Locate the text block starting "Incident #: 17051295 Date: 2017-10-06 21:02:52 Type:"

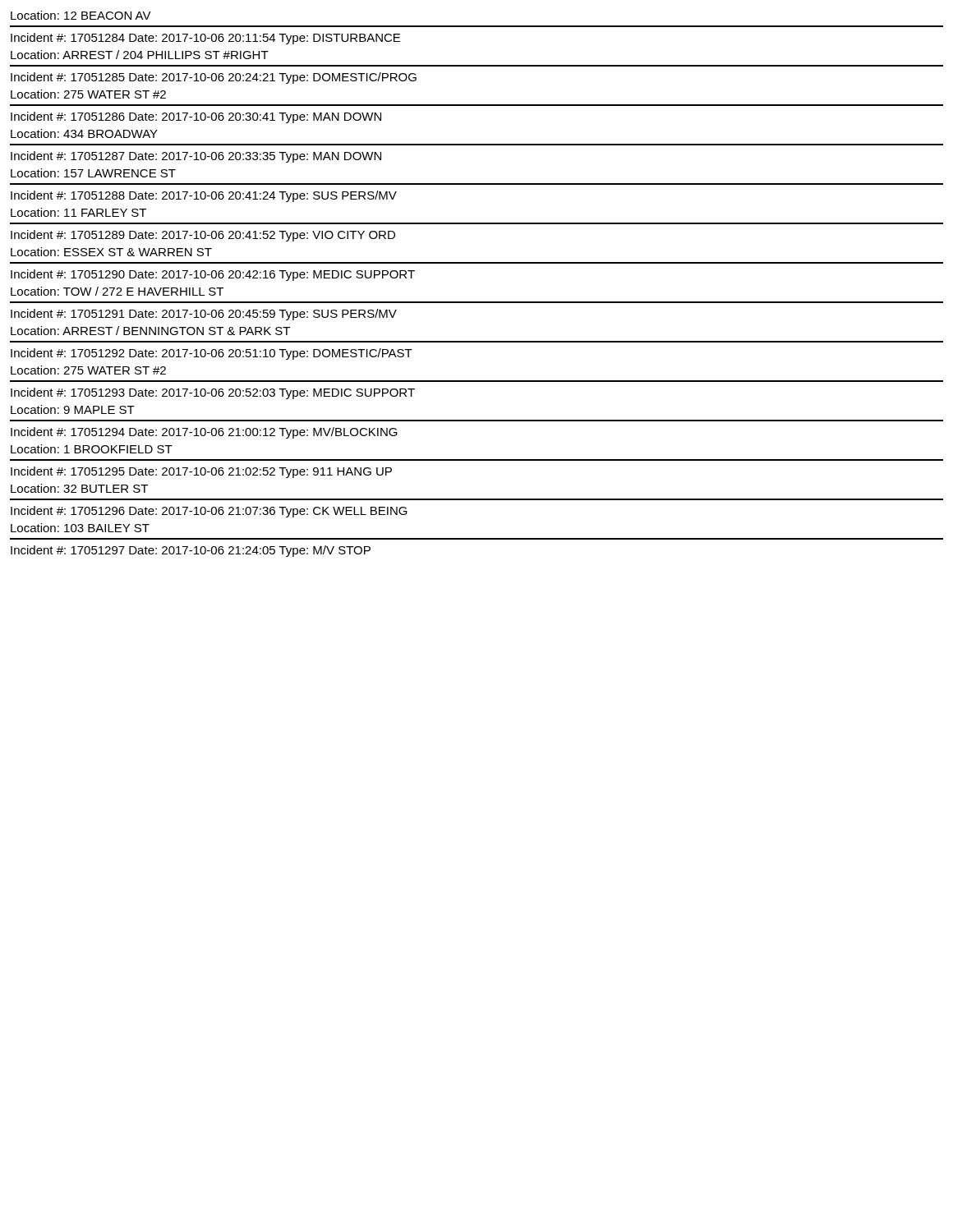201,472
